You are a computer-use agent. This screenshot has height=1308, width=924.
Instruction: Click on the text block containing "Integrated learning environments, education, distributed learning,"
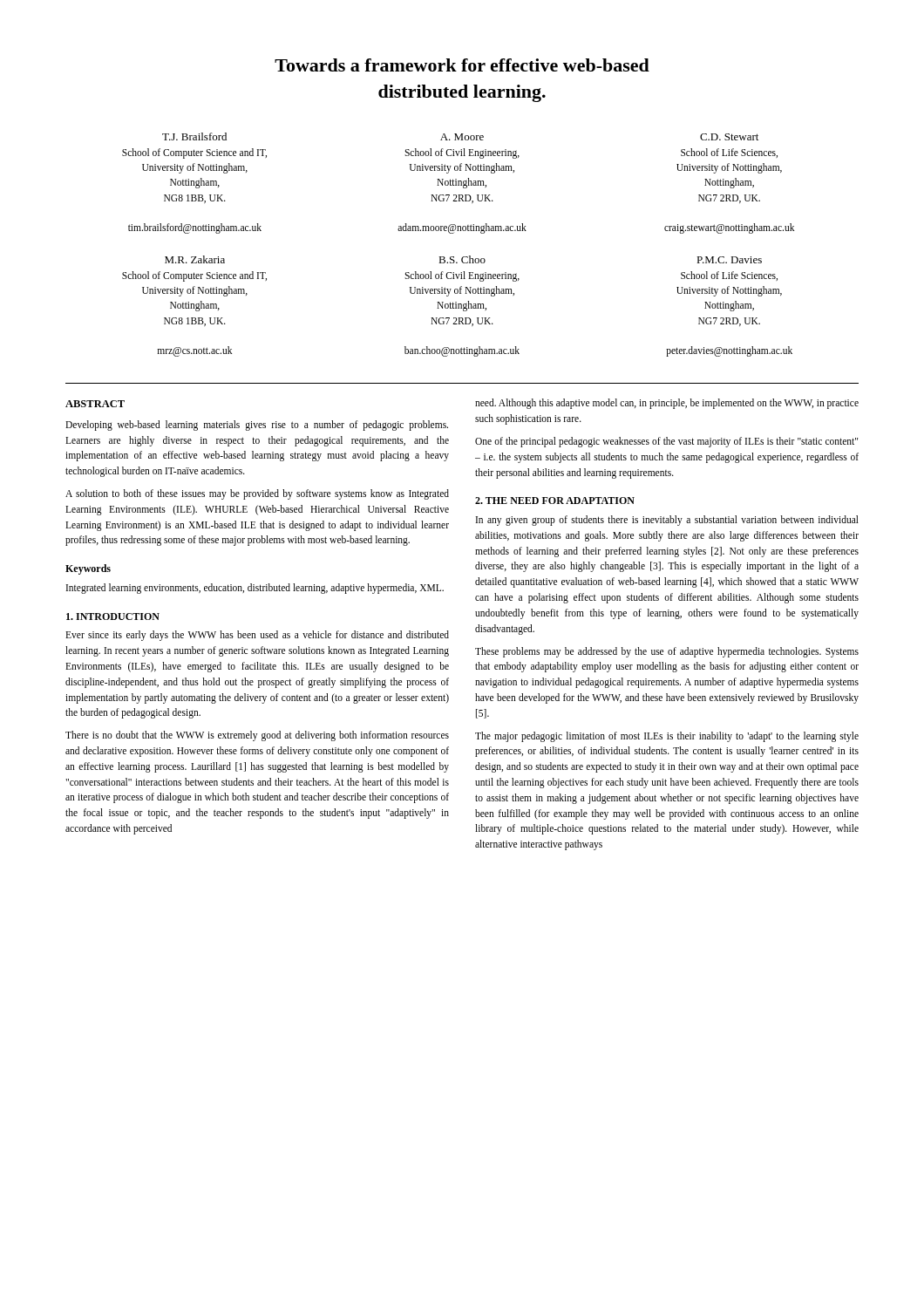click(x=257, y=588)
